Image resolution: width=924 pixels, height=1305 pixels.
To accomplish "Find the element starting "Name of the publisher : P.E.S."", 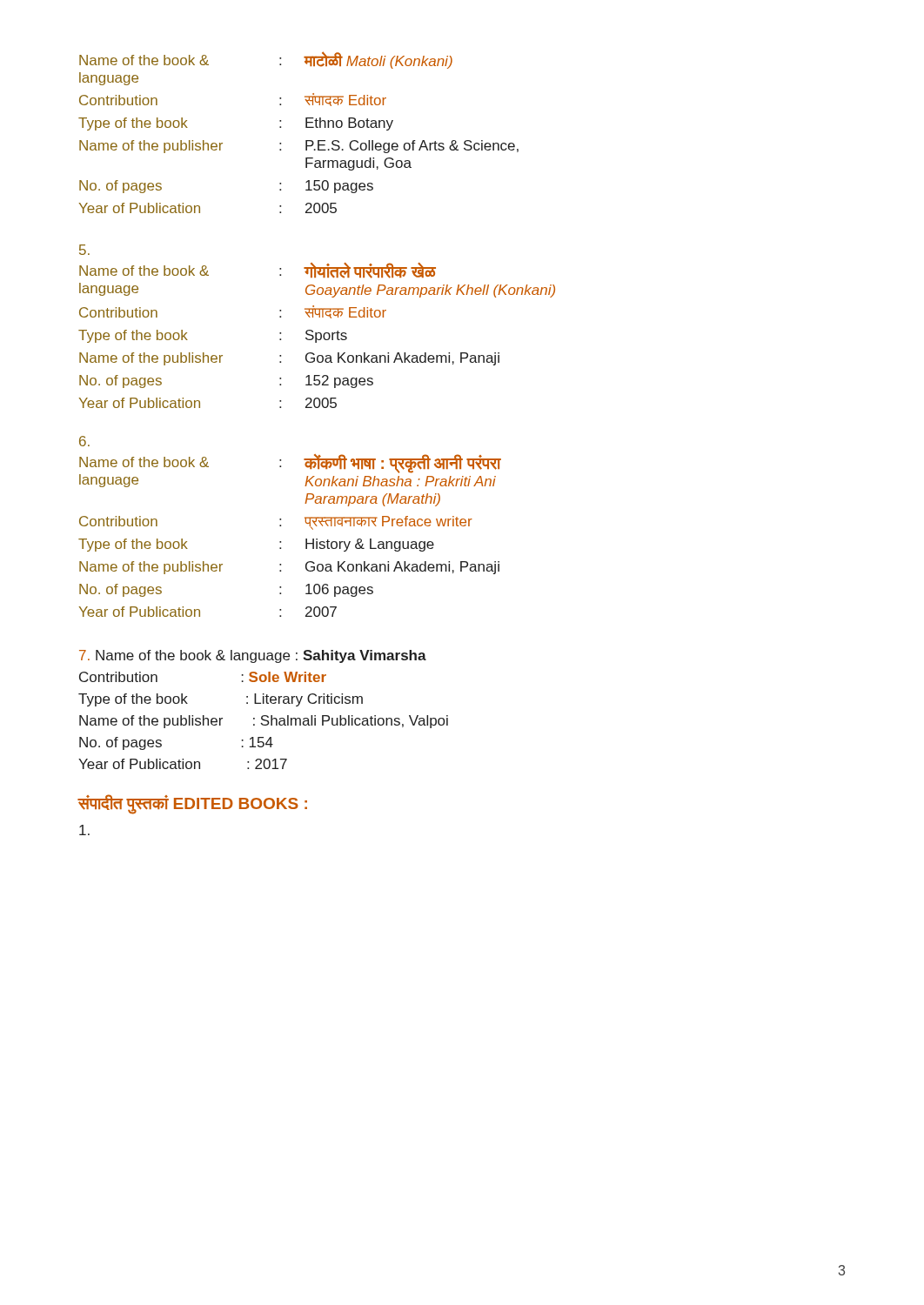I will click(466, 155).
